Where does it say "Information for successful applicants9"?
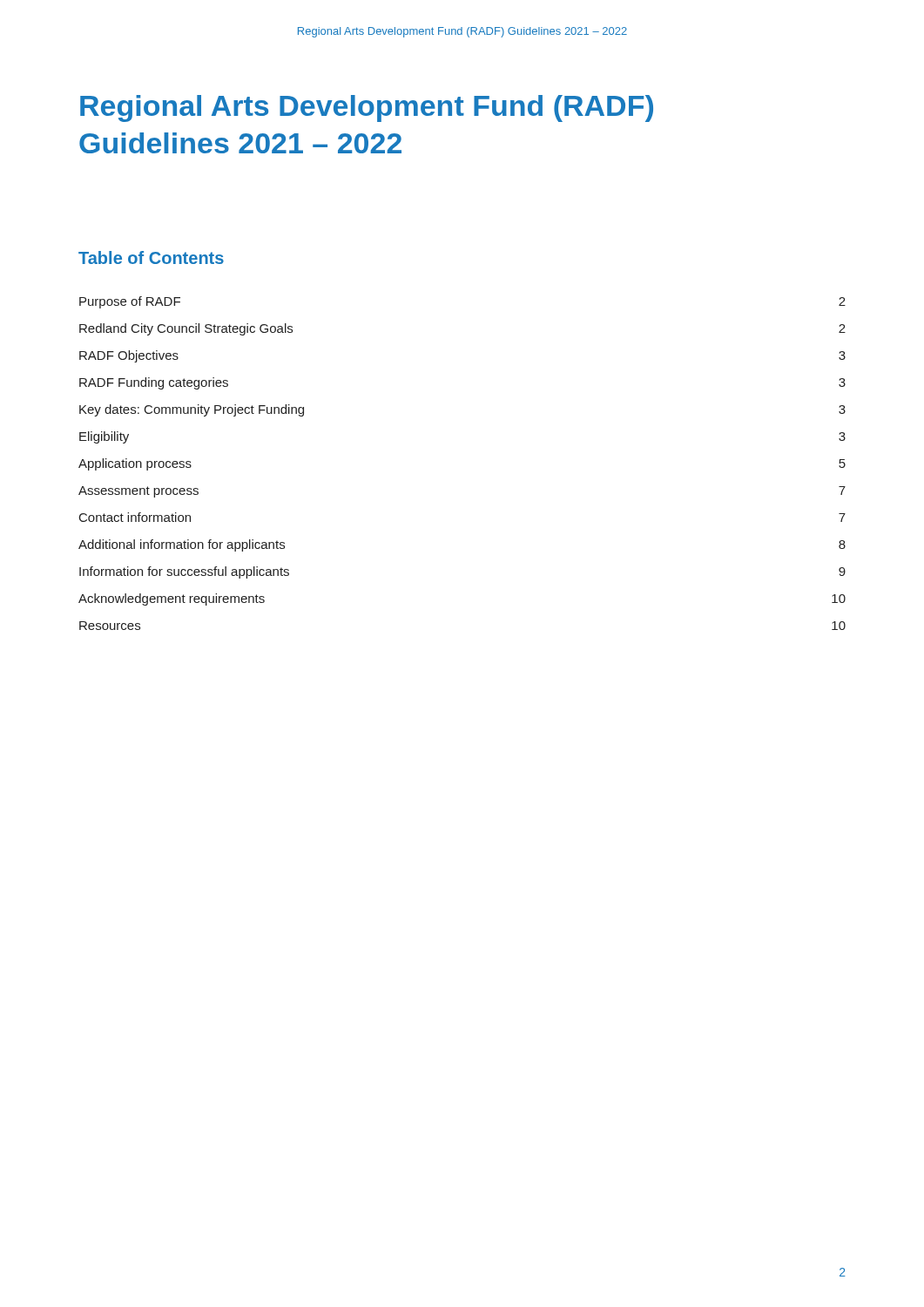The image size is (924, 1307). coord(182,572)
